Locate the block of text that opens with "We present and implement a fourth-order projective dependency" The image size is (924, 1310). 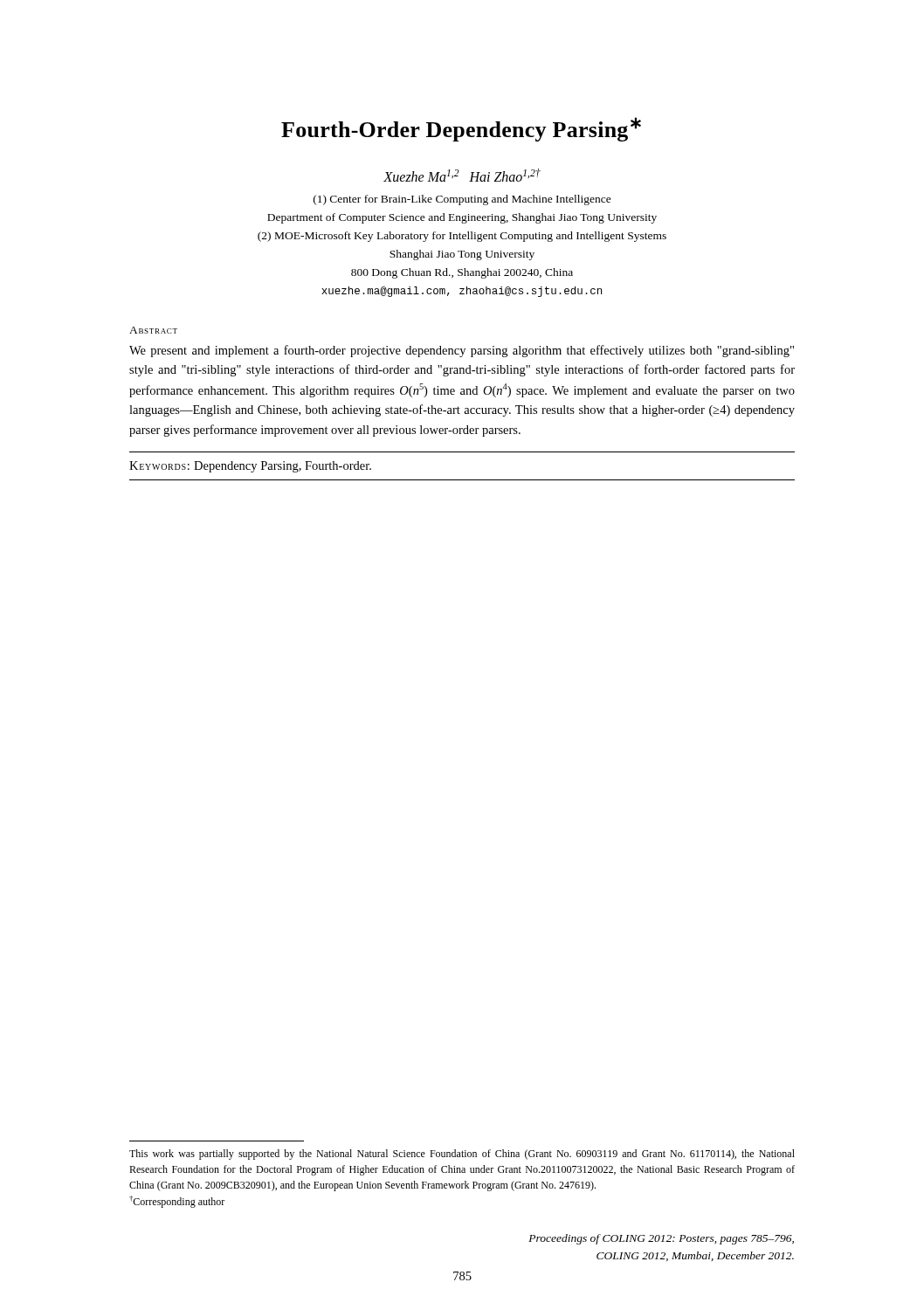[462, 390]
